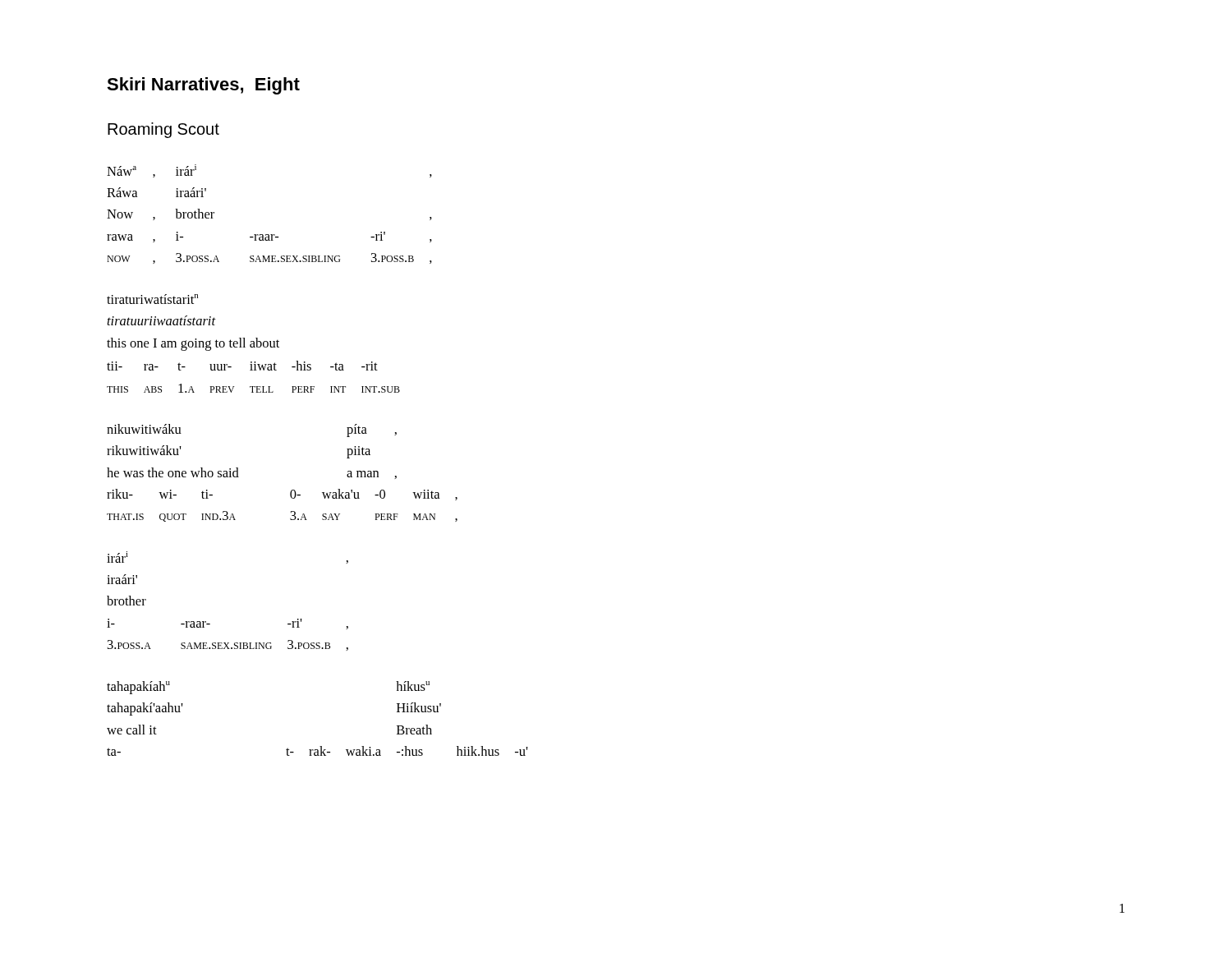Select the section header with the text "Roaming Scout"
1232x953 pixels.
[x=163, y=129]
